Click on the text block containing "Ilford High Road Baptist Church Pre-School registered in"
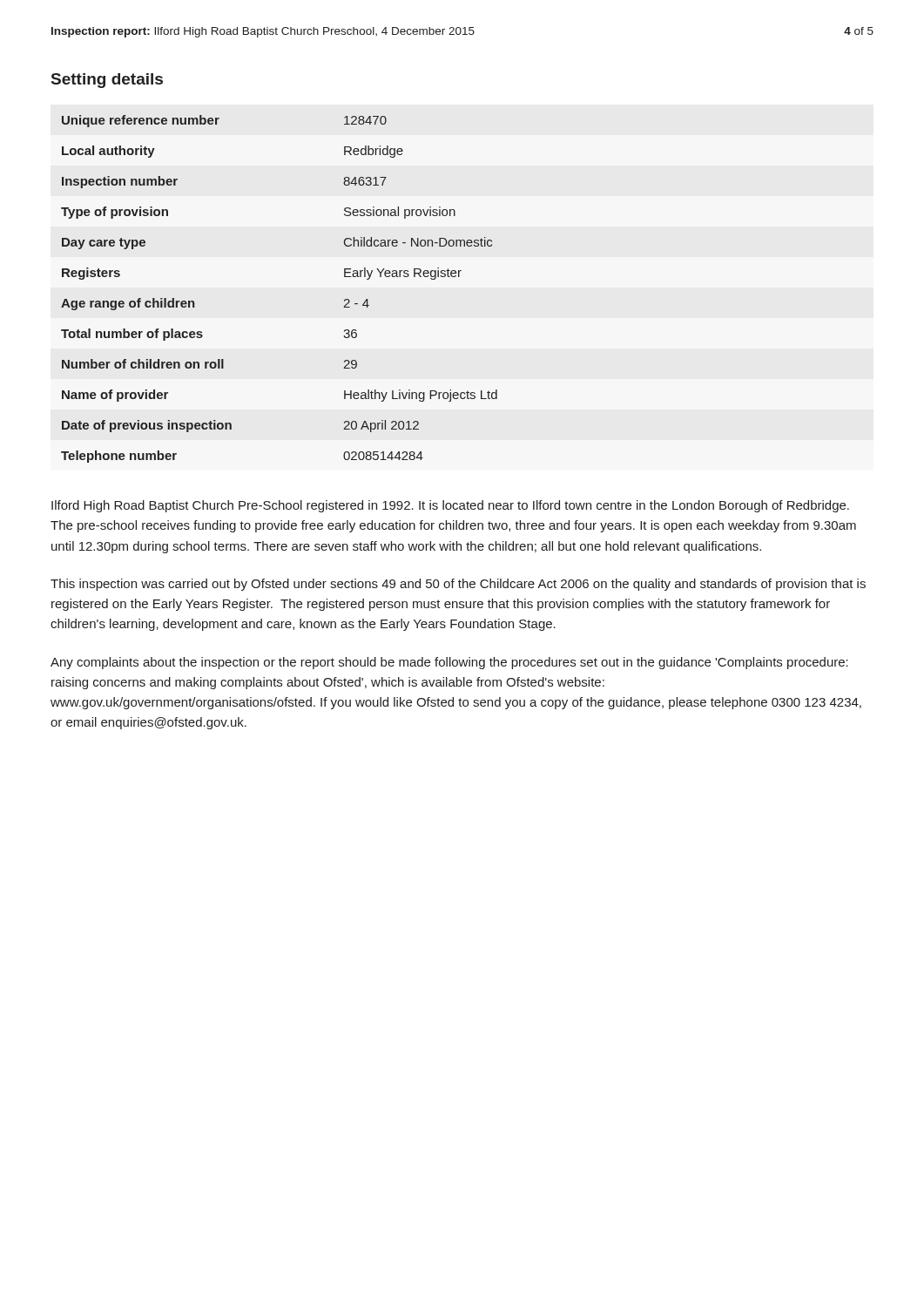The height and width of the screenshot is (1307, 924). pyautogui.click(x=454, y=525)
